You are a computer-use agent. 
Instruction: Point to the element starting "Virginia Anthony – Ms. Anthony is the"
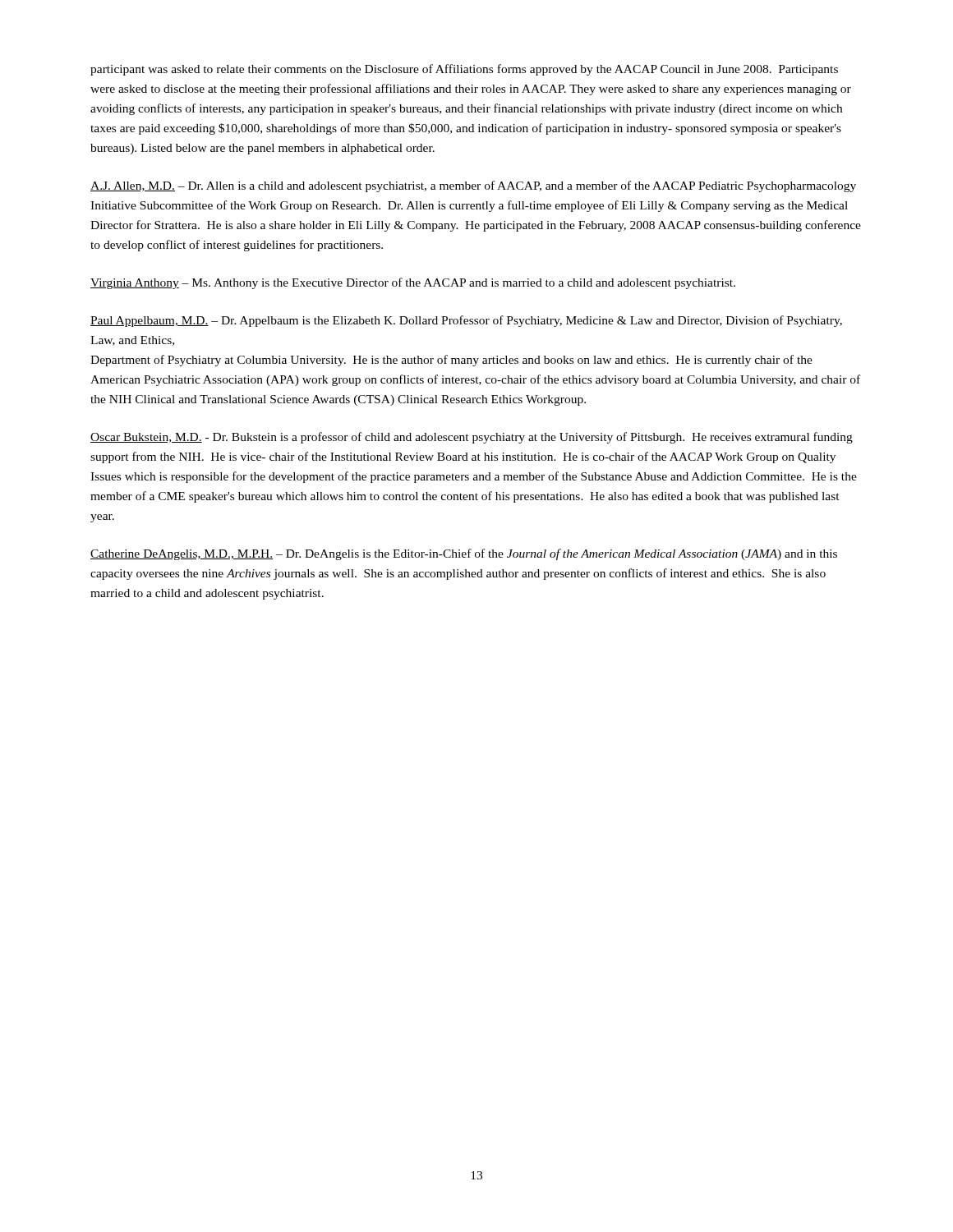[x=413, y=282]
